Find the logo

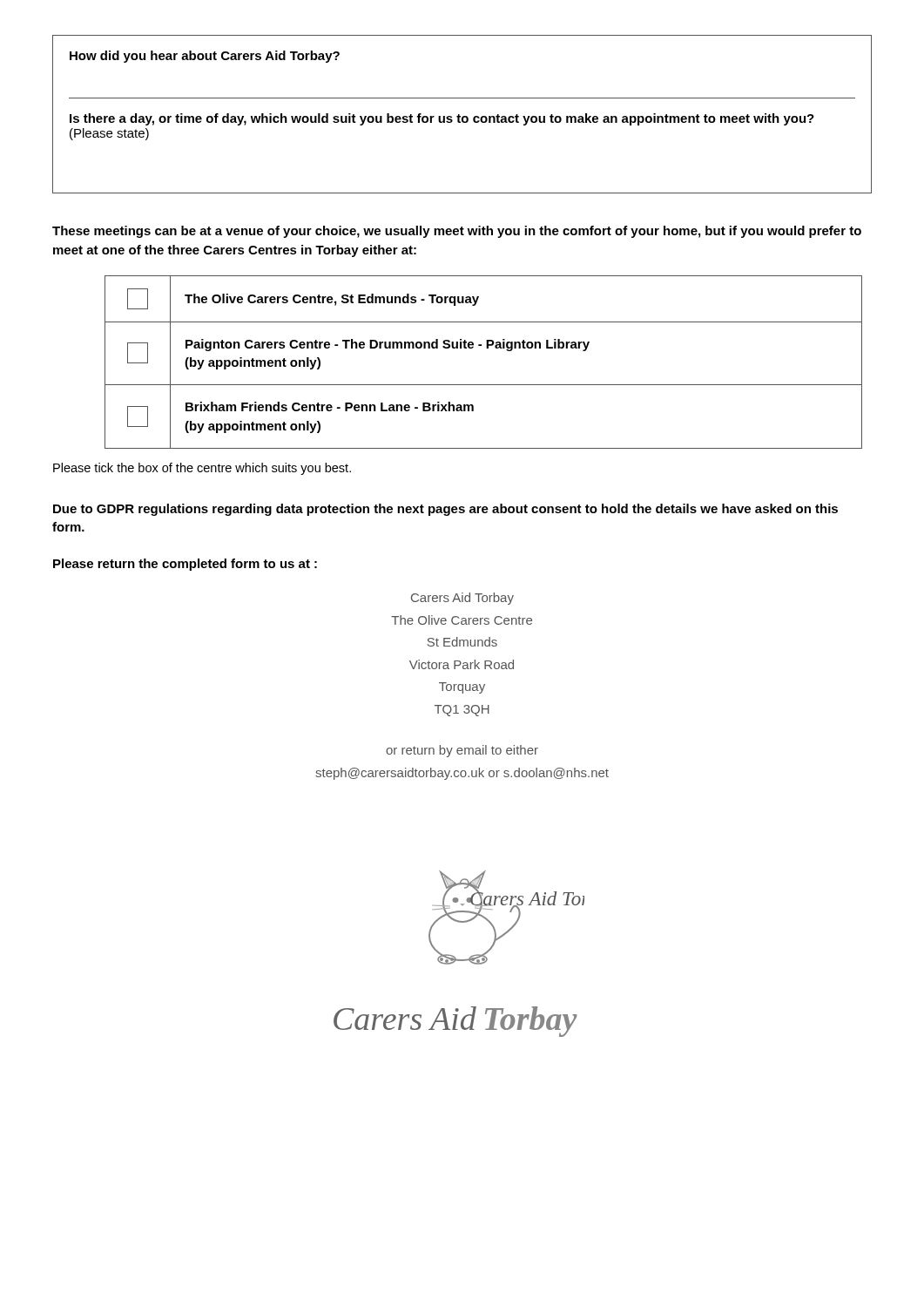pos(462,937)
